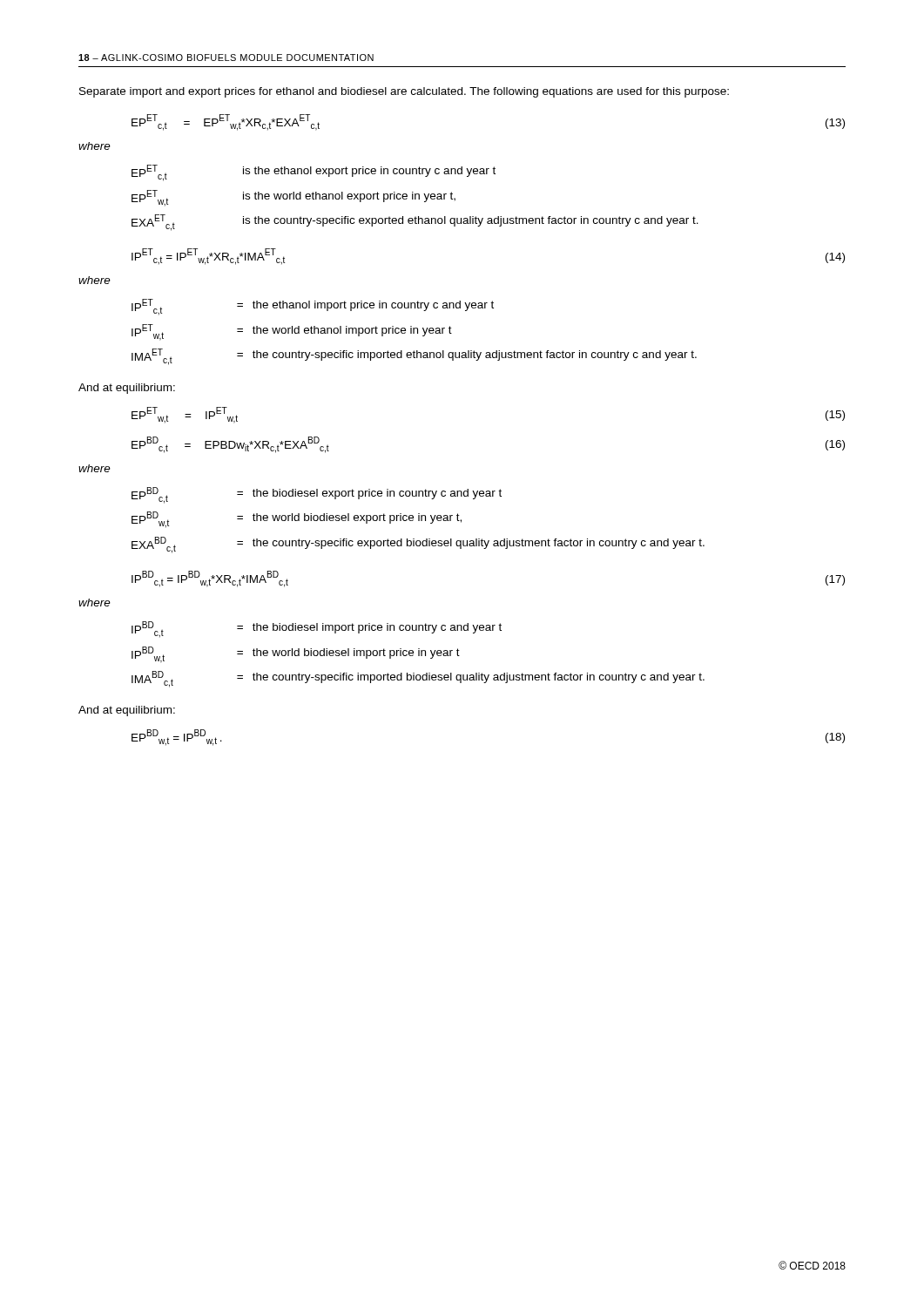Select the region starting "EPETc,t is the ethanol export price in country"
This screenshot has width=924, height=1307.
[415, 198]
